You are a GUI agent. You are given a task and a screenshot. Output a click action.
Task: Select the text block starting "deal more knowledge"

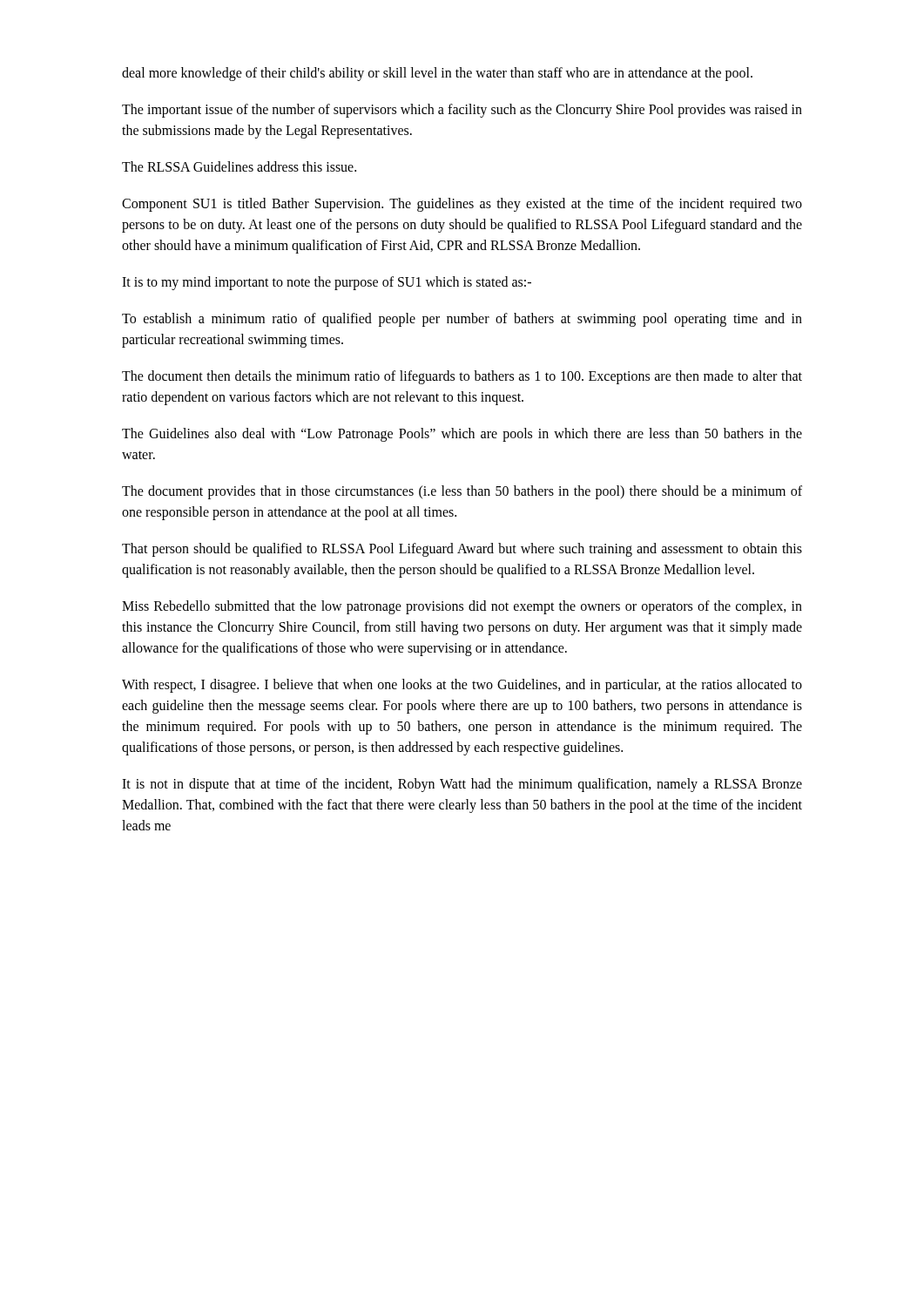point(438,73)
